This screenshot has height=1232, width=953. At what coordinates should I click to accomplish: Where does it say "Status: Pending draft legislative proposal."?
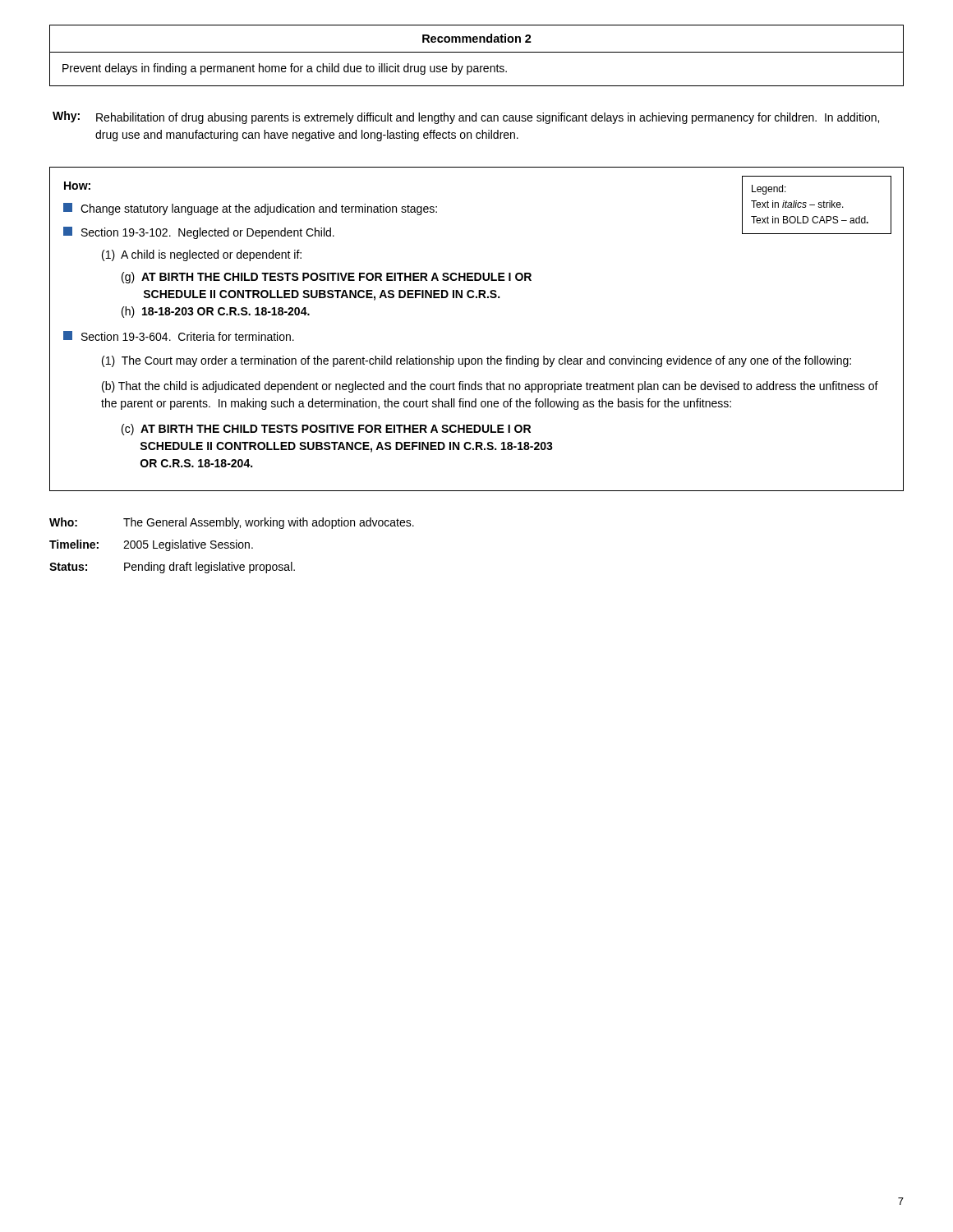pos(173,567)
